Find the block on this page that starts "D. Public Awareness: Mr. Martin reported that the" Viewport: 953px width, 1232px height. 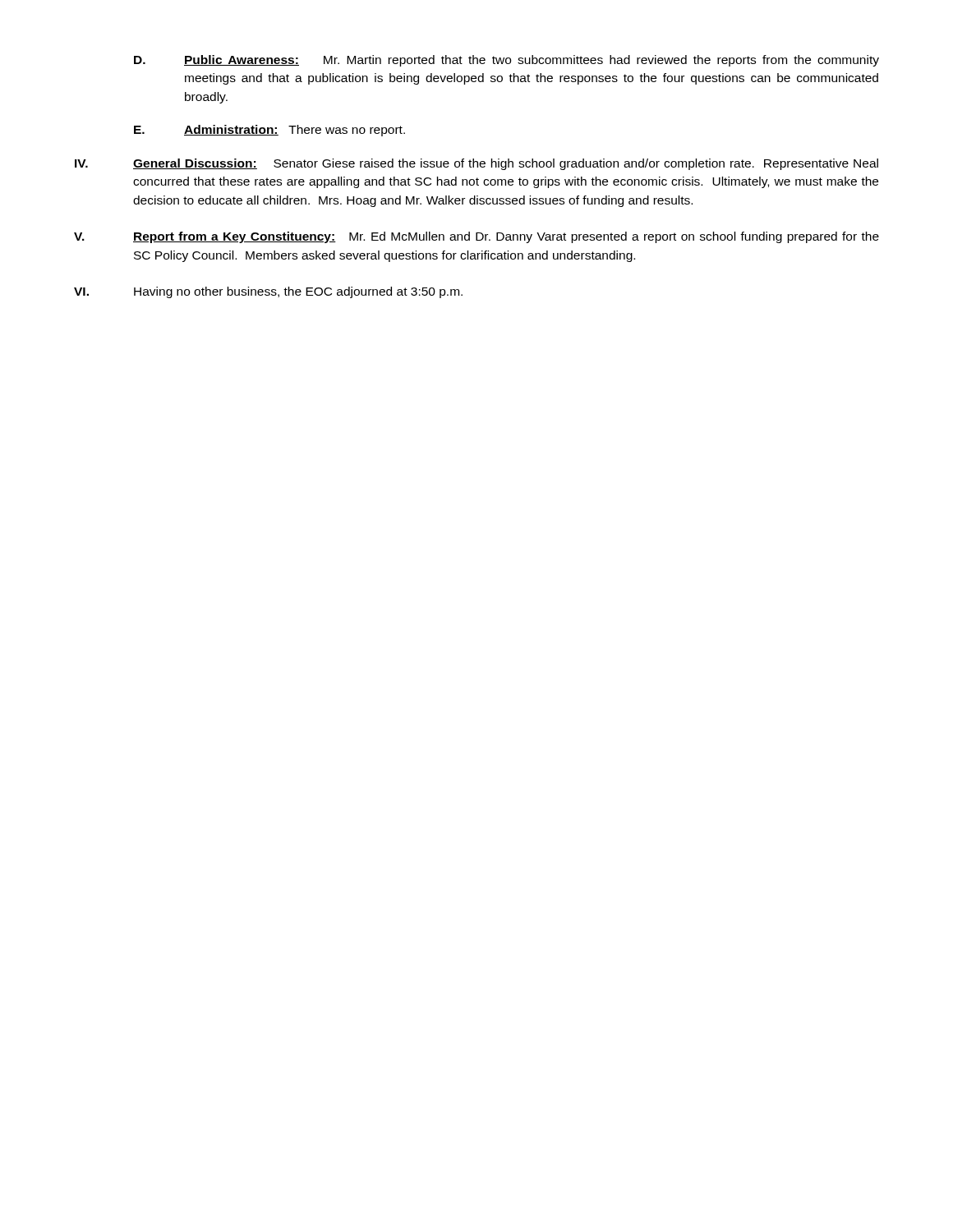pos(506,79)
